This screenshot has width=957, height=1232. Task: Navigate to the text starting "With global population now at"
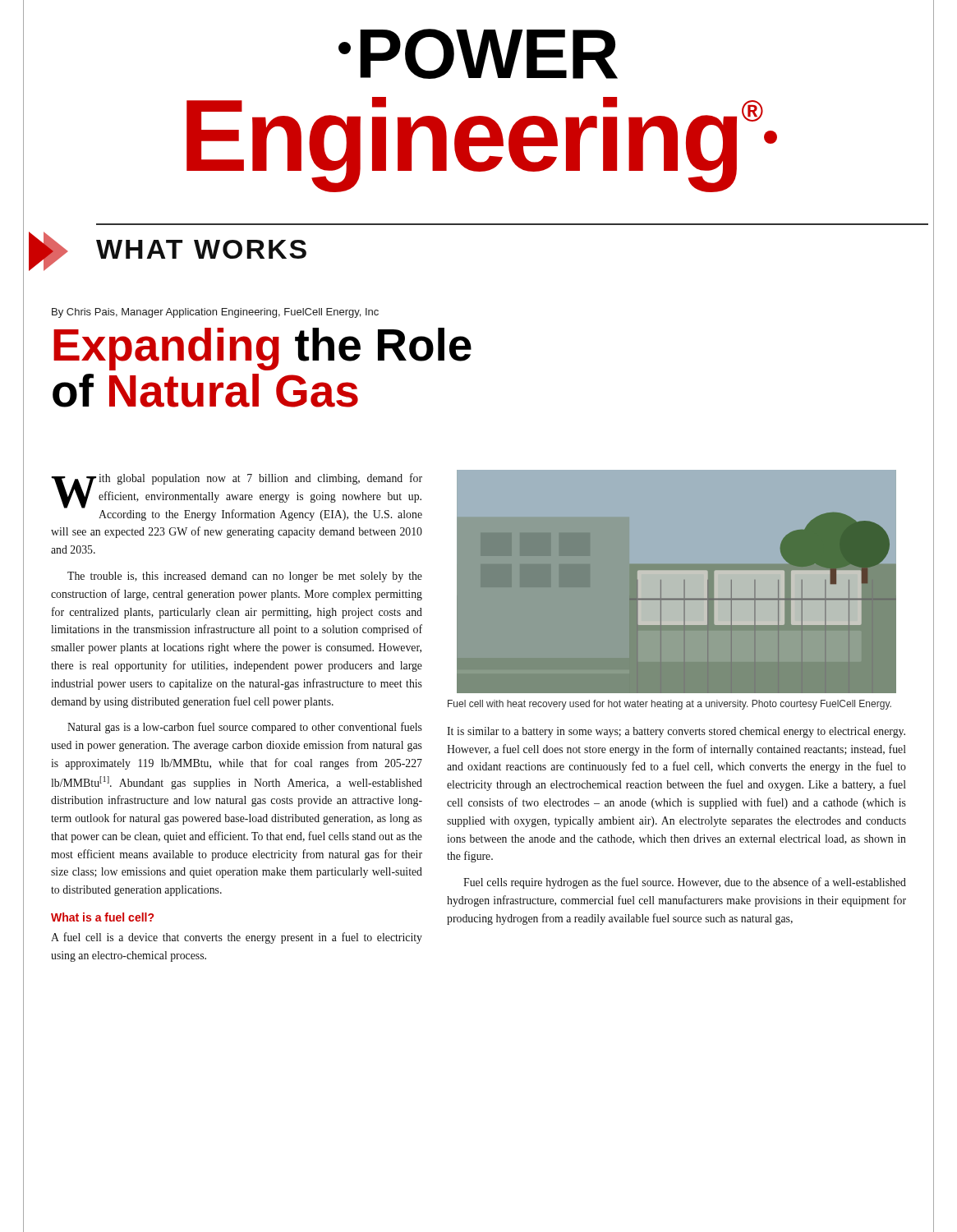(x=237, y=684)
